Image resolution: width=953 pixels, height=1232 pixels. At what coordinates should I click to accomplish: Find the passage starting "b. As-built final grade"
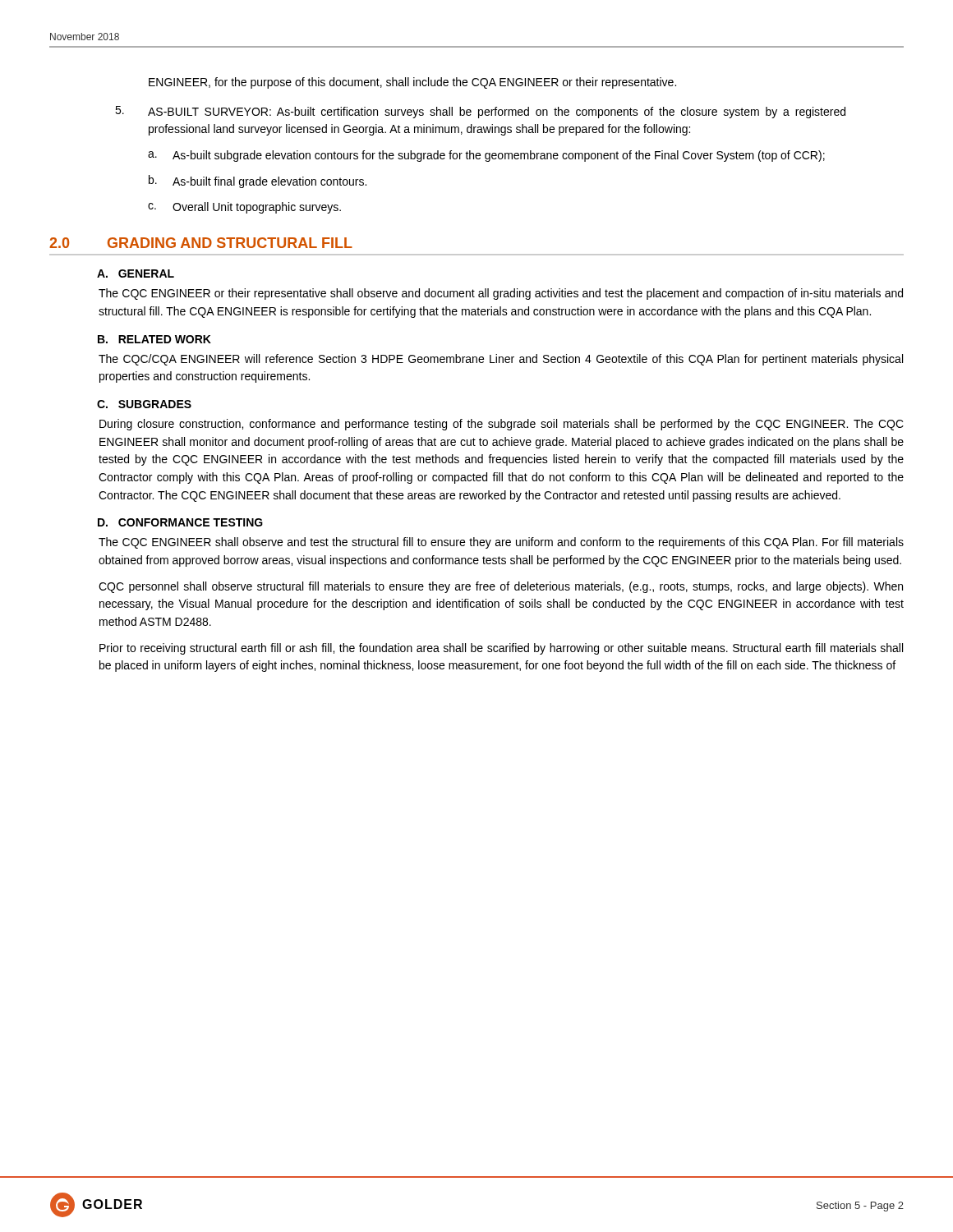point(258,182)
